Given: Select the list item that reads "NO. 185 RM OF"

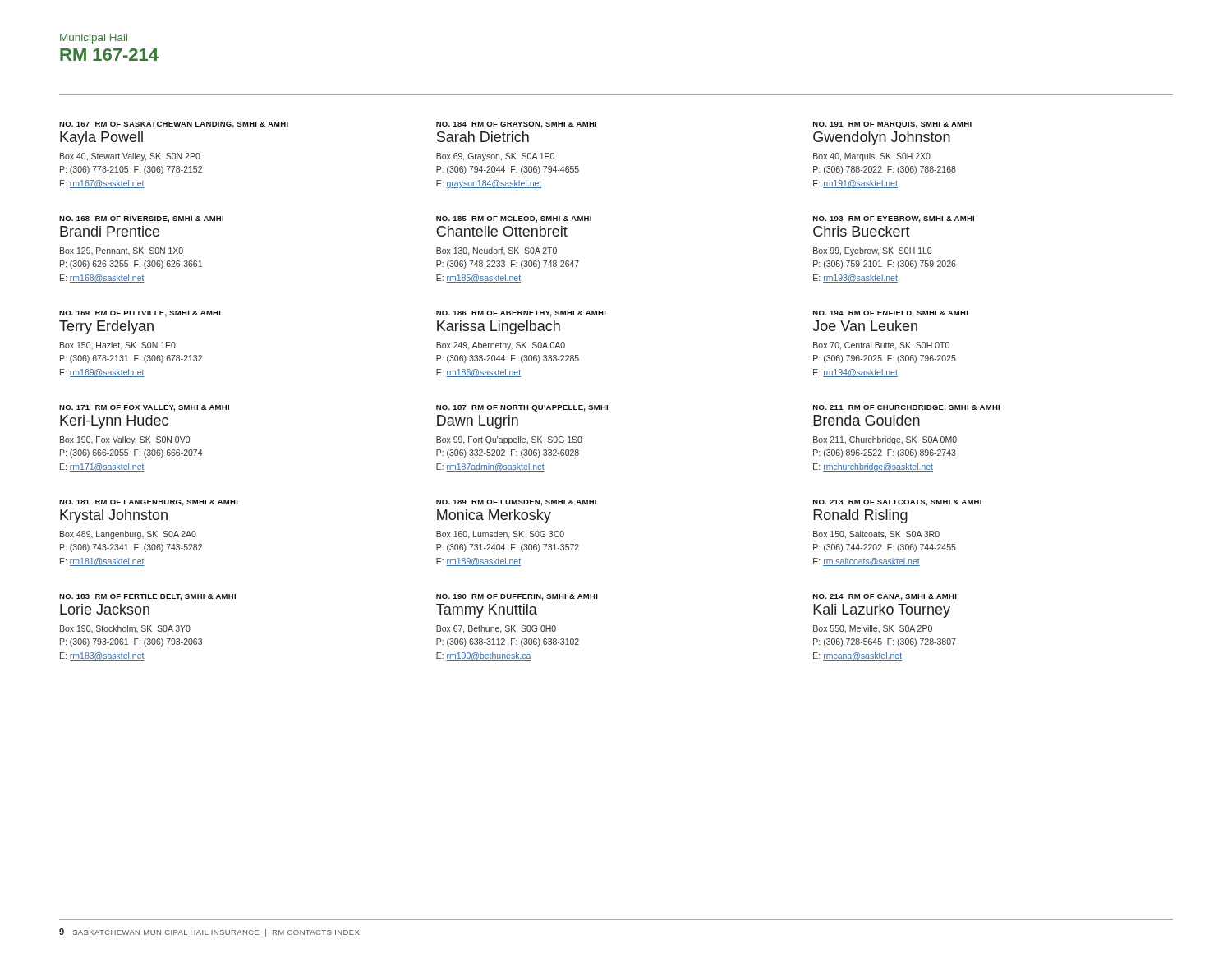Looking at the screenshot, I should tap(514, 219).
